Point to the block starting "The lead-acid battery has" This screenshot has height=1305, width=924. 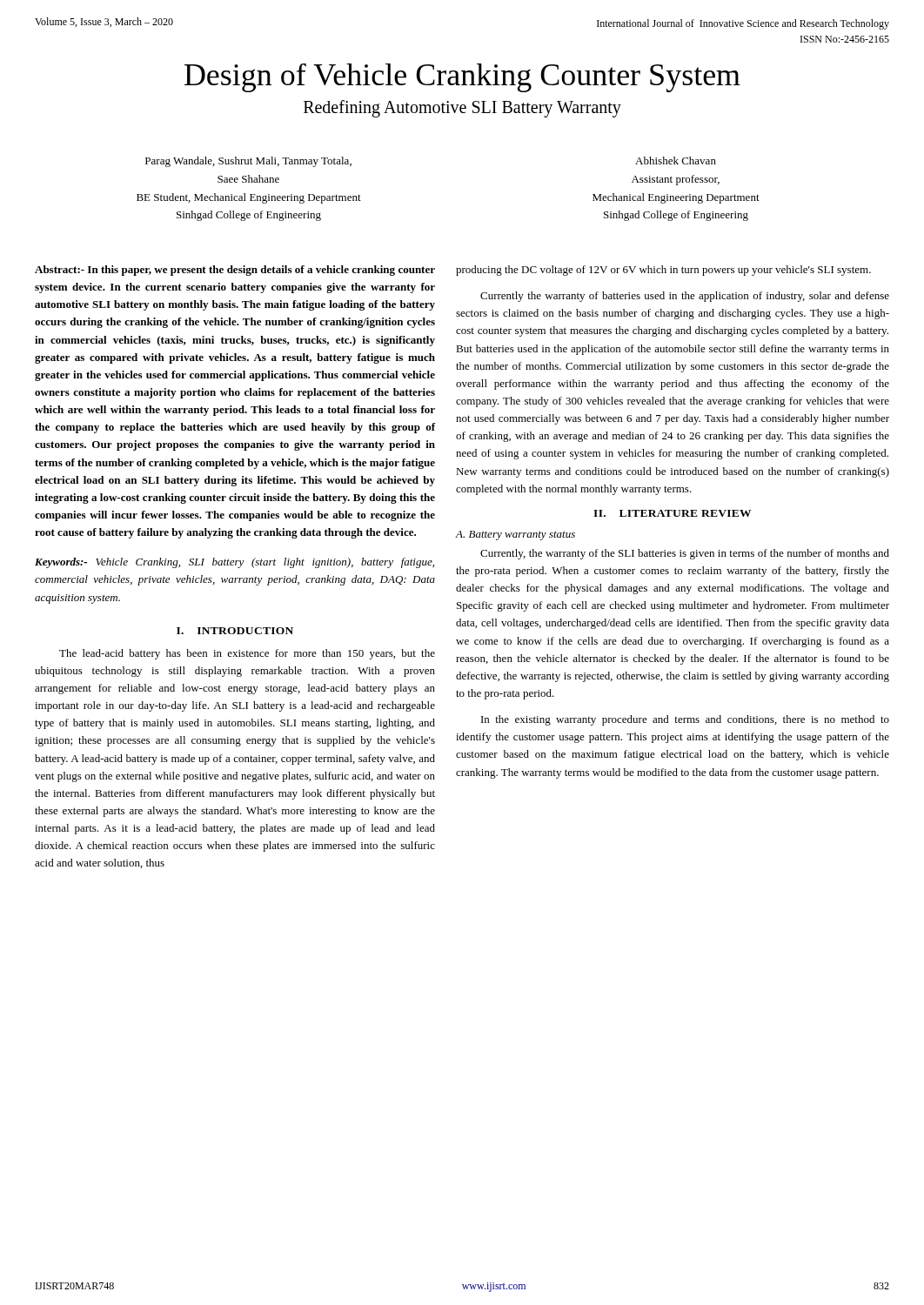(x=235, y=758)
